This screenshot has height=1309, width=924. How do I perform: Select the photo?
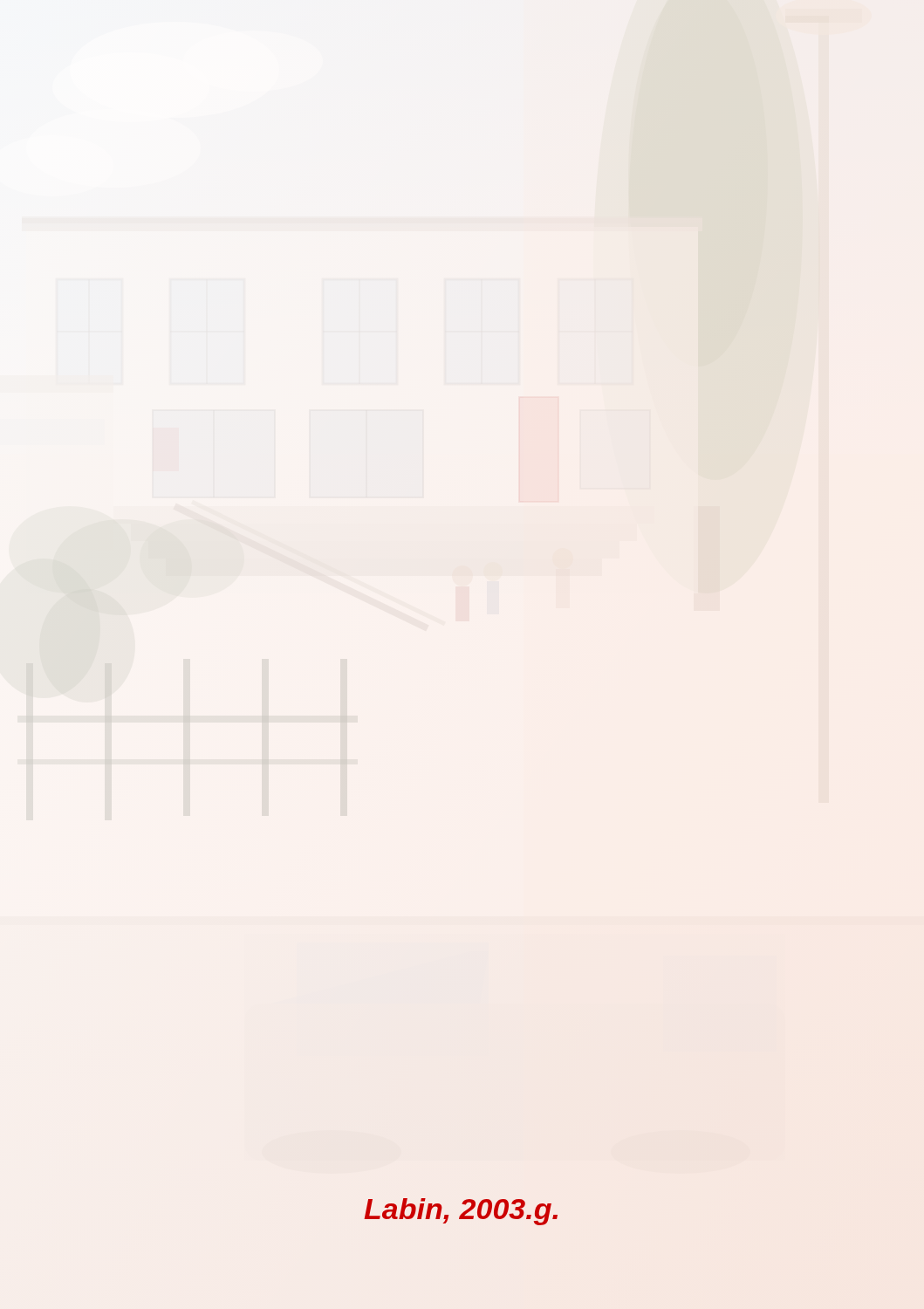click(462, 654)
